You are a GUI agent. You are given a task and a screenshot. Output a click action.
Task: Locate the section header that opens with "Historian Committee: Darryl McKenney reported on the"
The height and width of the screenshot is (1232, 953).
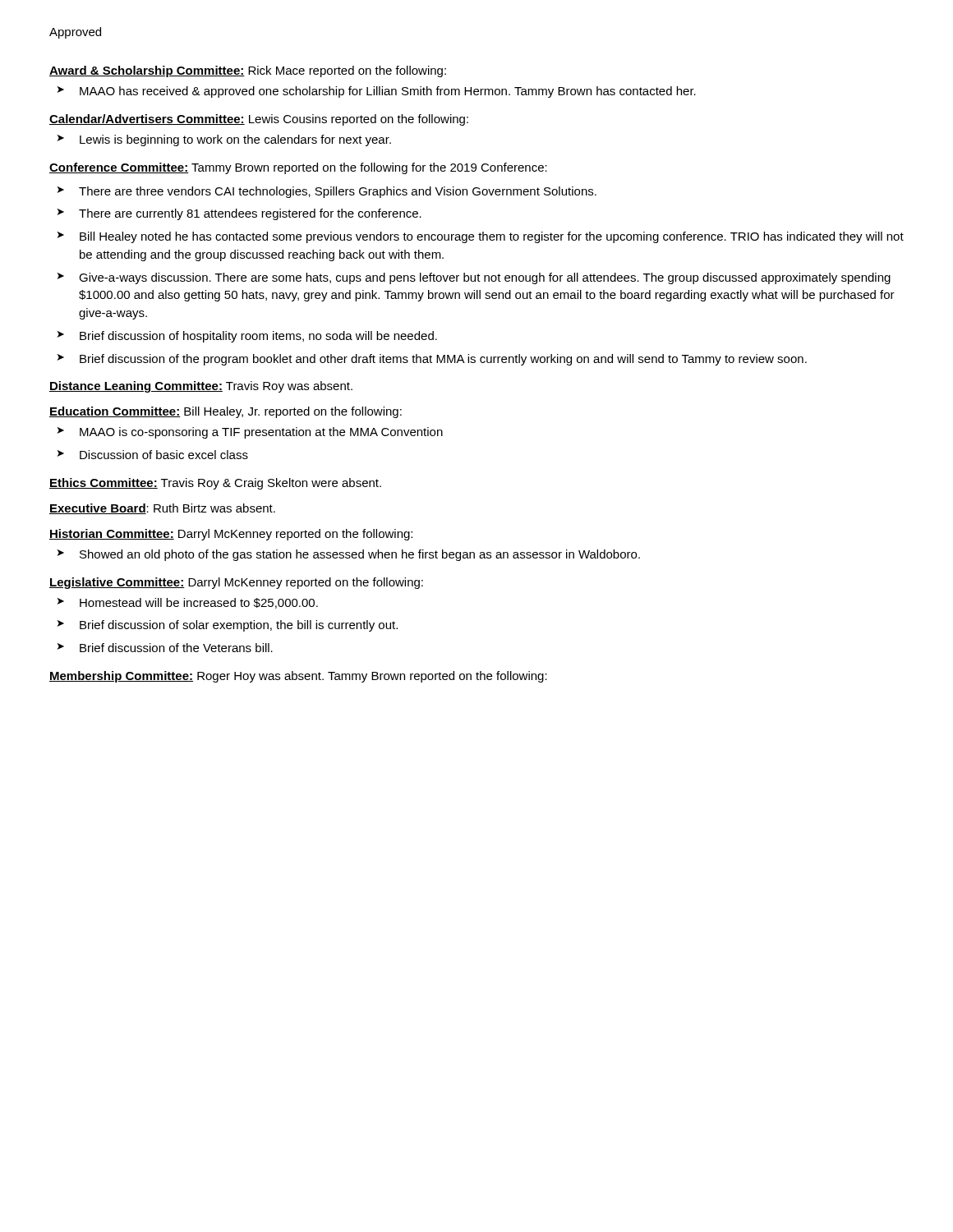pos(231,533)
